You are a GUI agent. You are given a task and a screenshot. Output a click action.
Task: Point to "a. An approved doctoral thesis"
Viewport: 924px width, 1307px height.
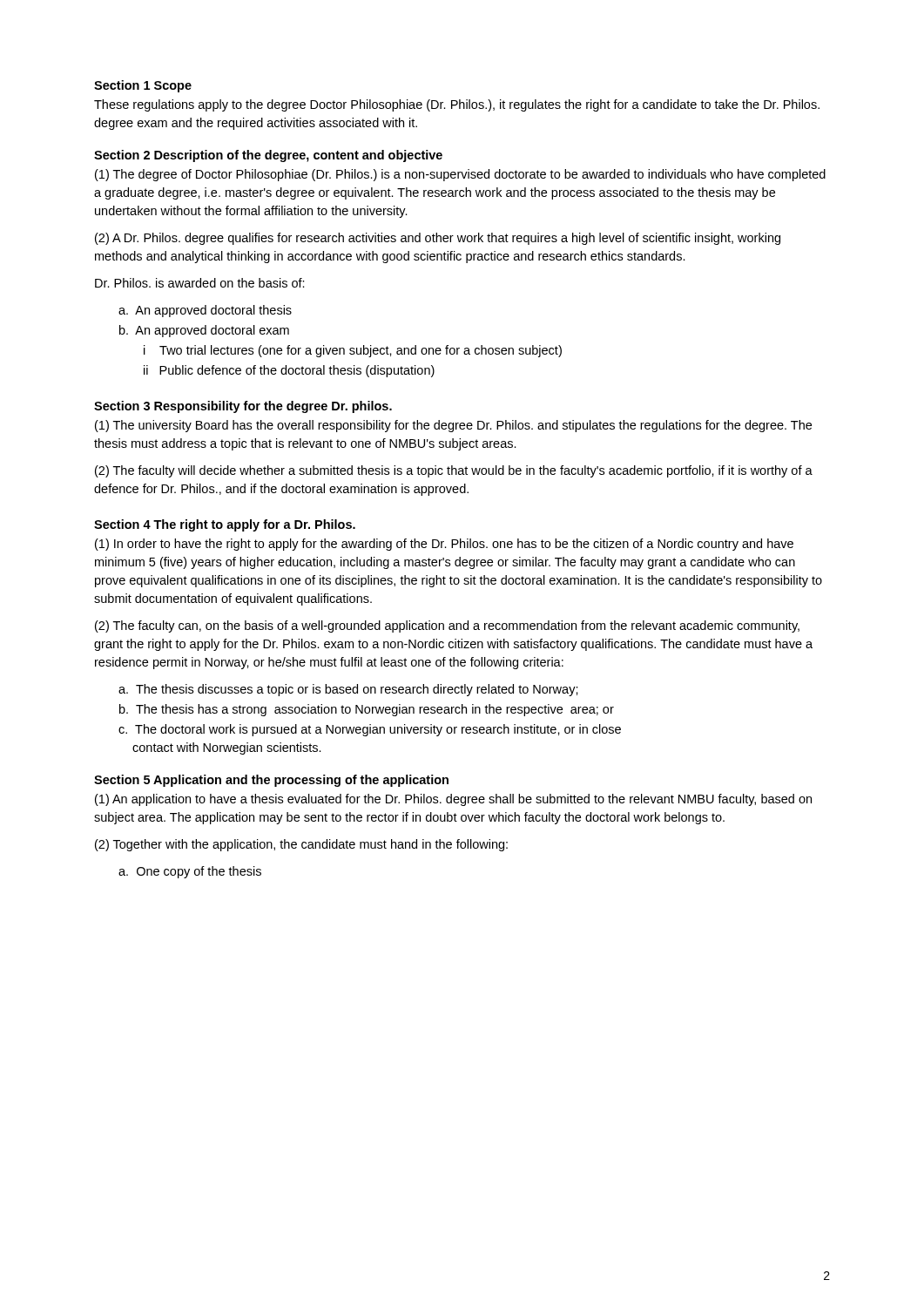205,310
